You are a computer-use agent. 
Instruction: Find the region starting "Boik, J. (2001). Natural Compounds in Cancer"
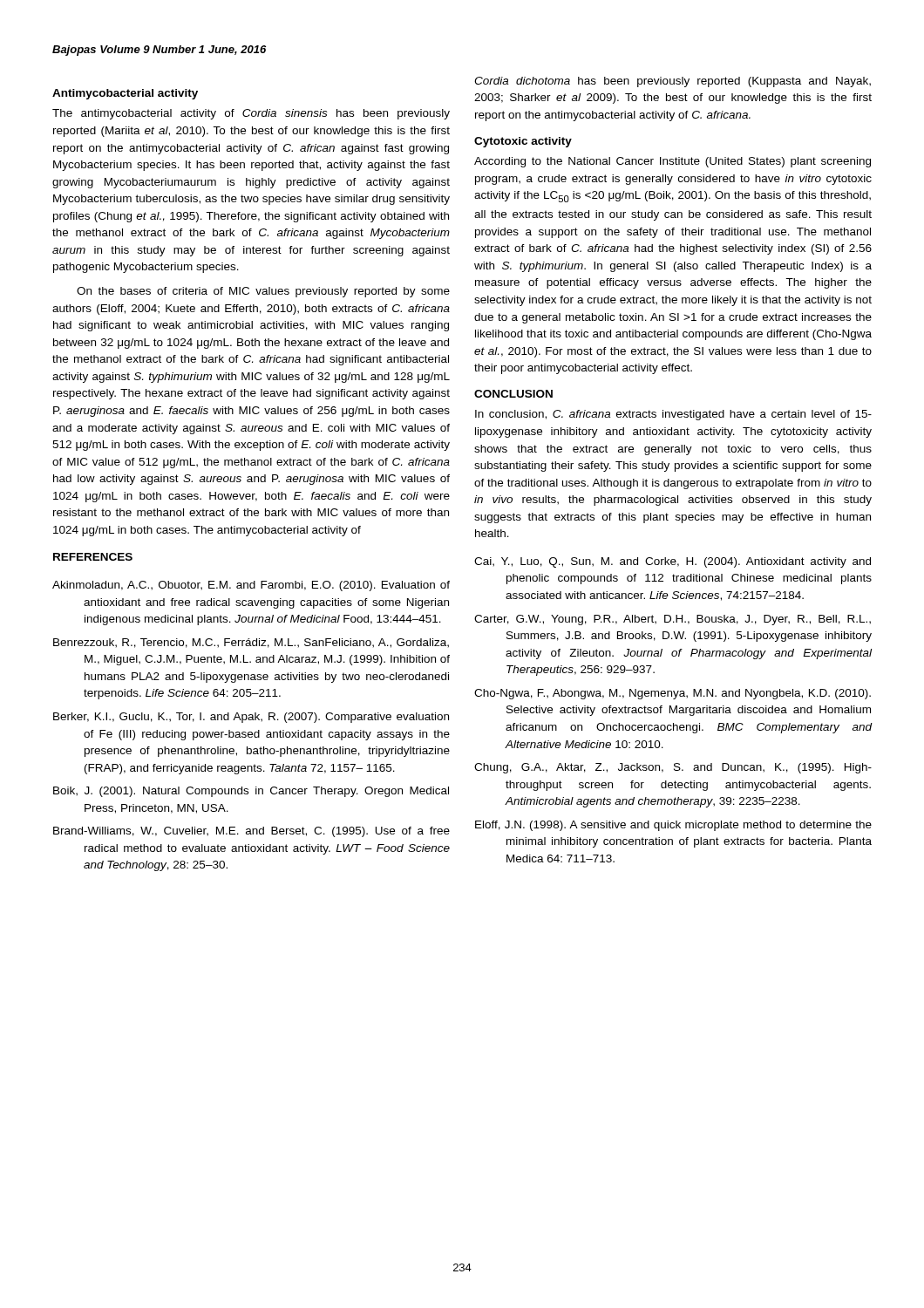tap(251, 799)
